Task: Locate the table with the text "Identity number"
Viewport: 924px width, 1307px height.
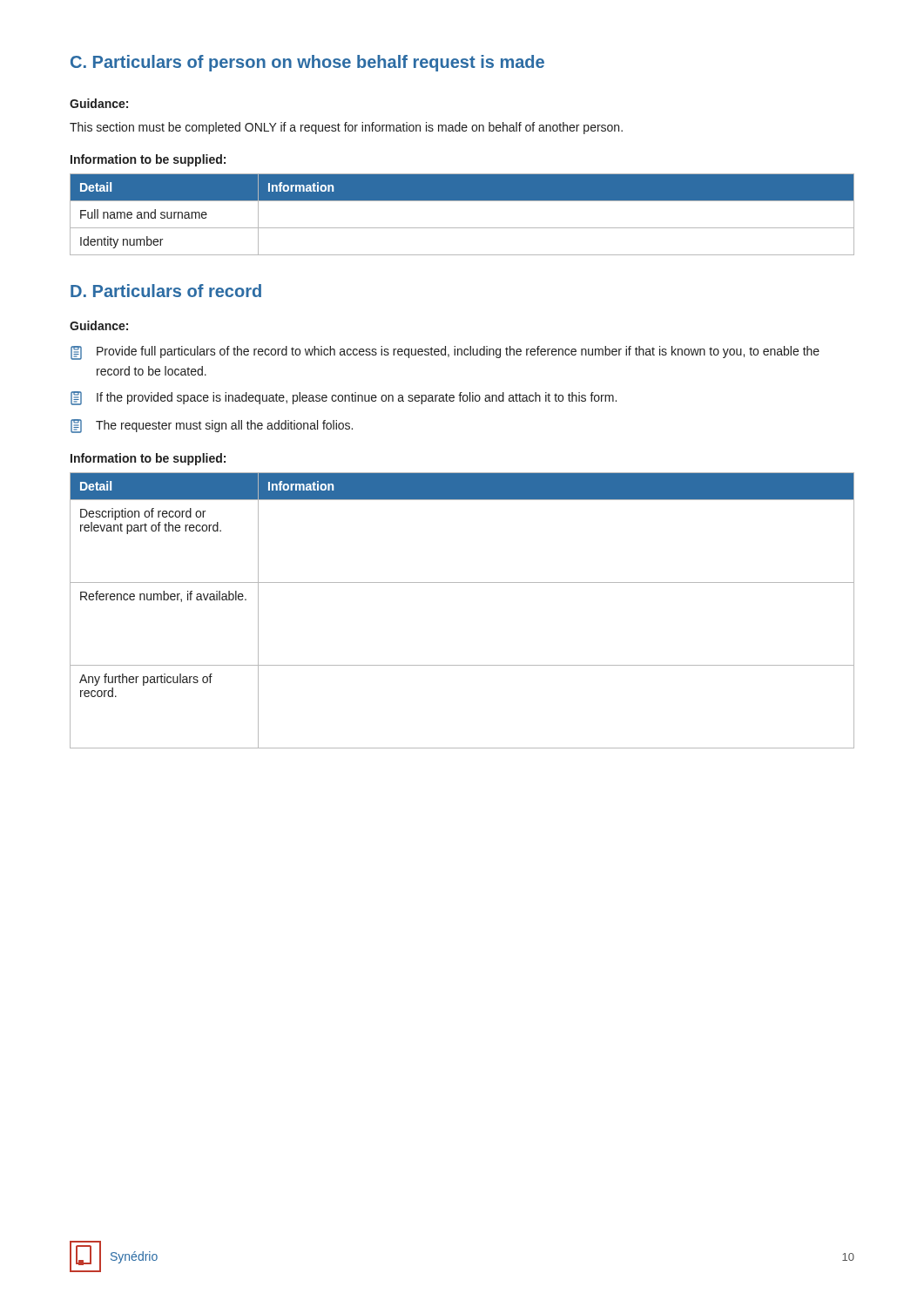Action: [462, 215]
